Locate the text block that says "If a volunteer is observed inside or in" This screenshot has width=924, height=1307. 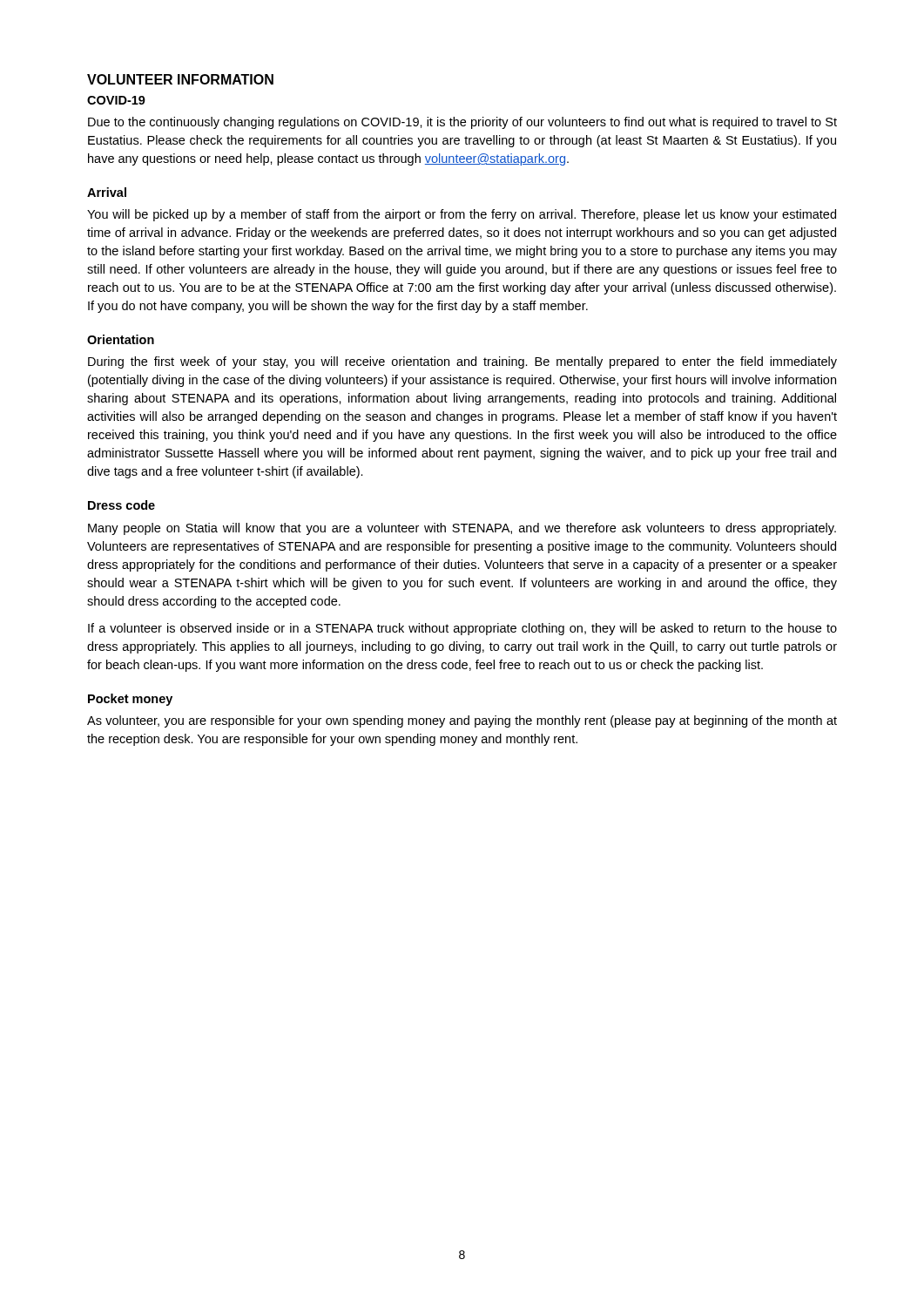(x=462, y=646)
